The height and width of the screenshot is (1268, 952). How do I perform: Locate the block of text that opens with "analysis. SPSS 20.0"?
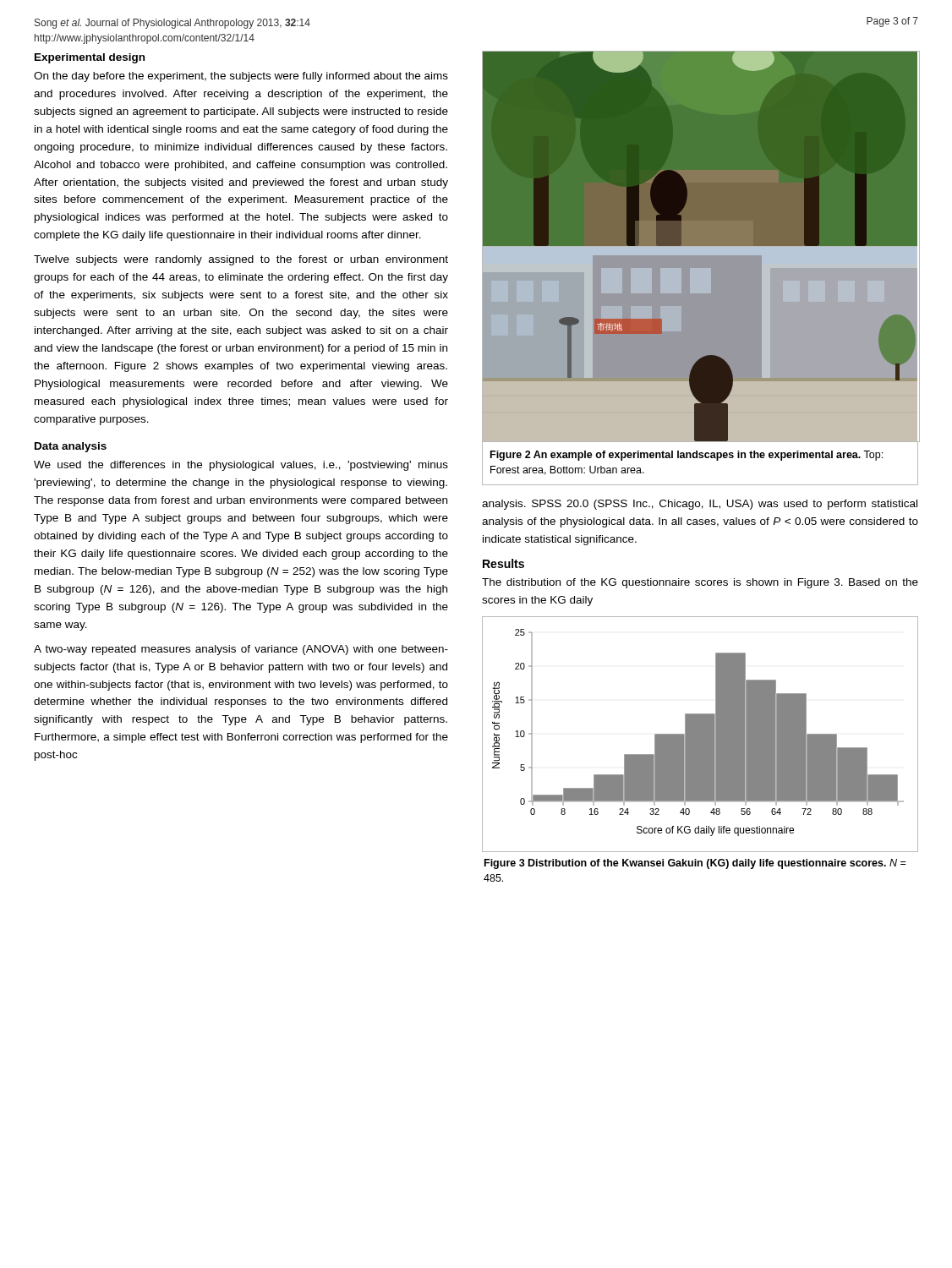click(x=700, y=522)
